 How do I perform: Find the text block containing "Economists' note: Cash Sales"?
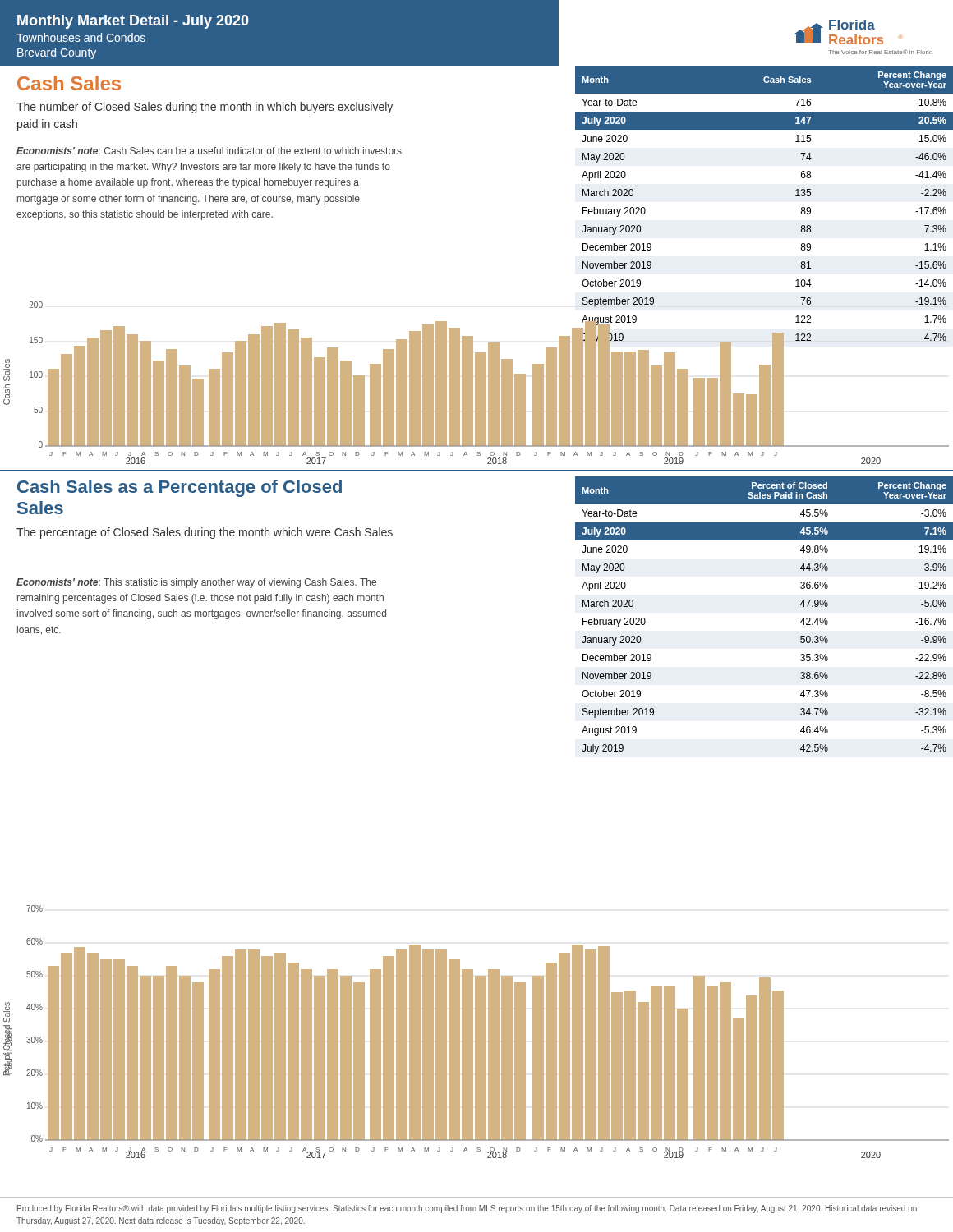click(209, 183)
